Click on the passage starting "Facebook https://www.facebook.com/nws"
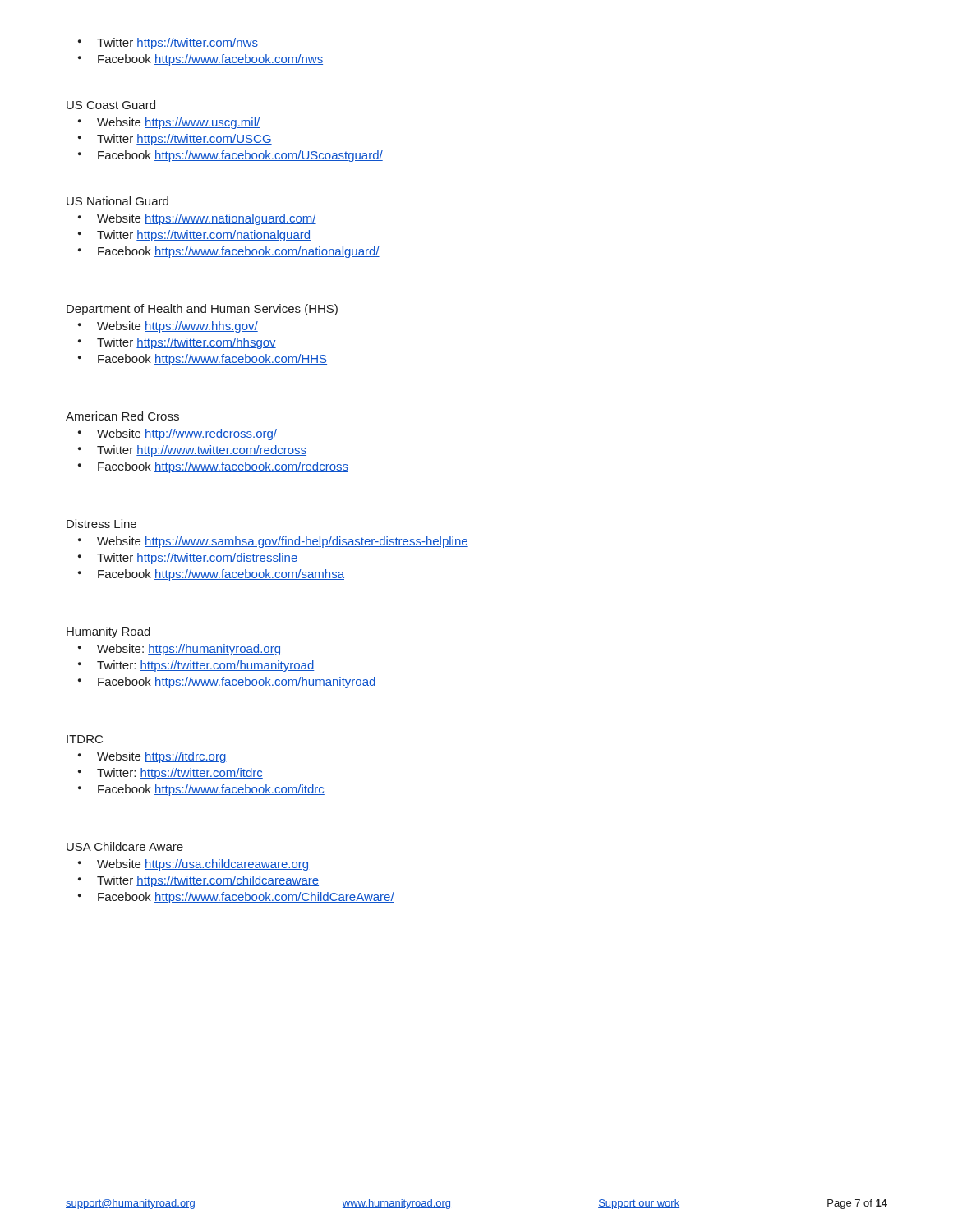The image size is (953, 1232). [200, 60]
